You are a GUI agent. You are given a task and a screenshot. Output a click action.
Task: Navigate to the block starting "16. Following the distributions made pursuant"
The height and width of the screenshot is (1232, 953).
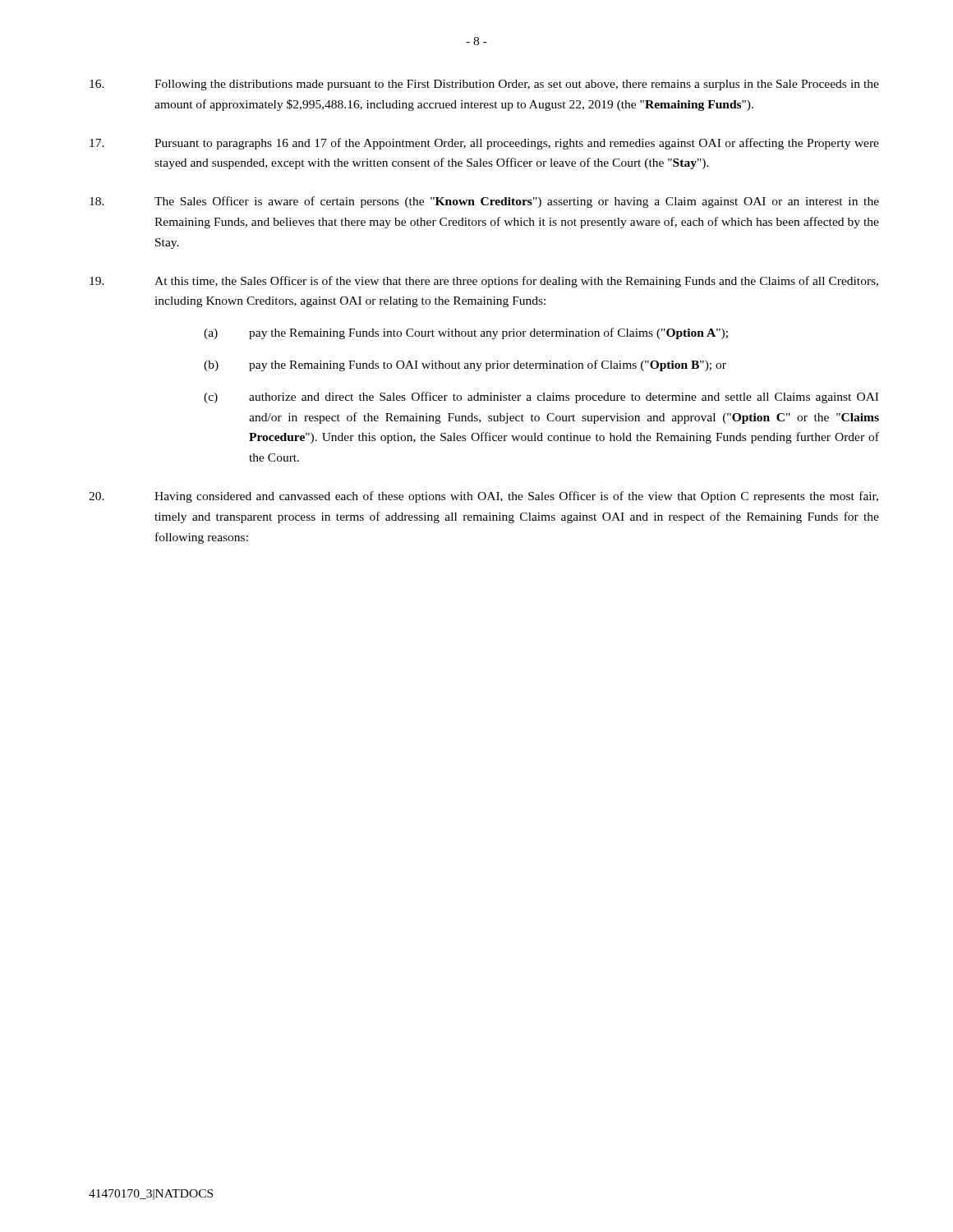(484, 94)
